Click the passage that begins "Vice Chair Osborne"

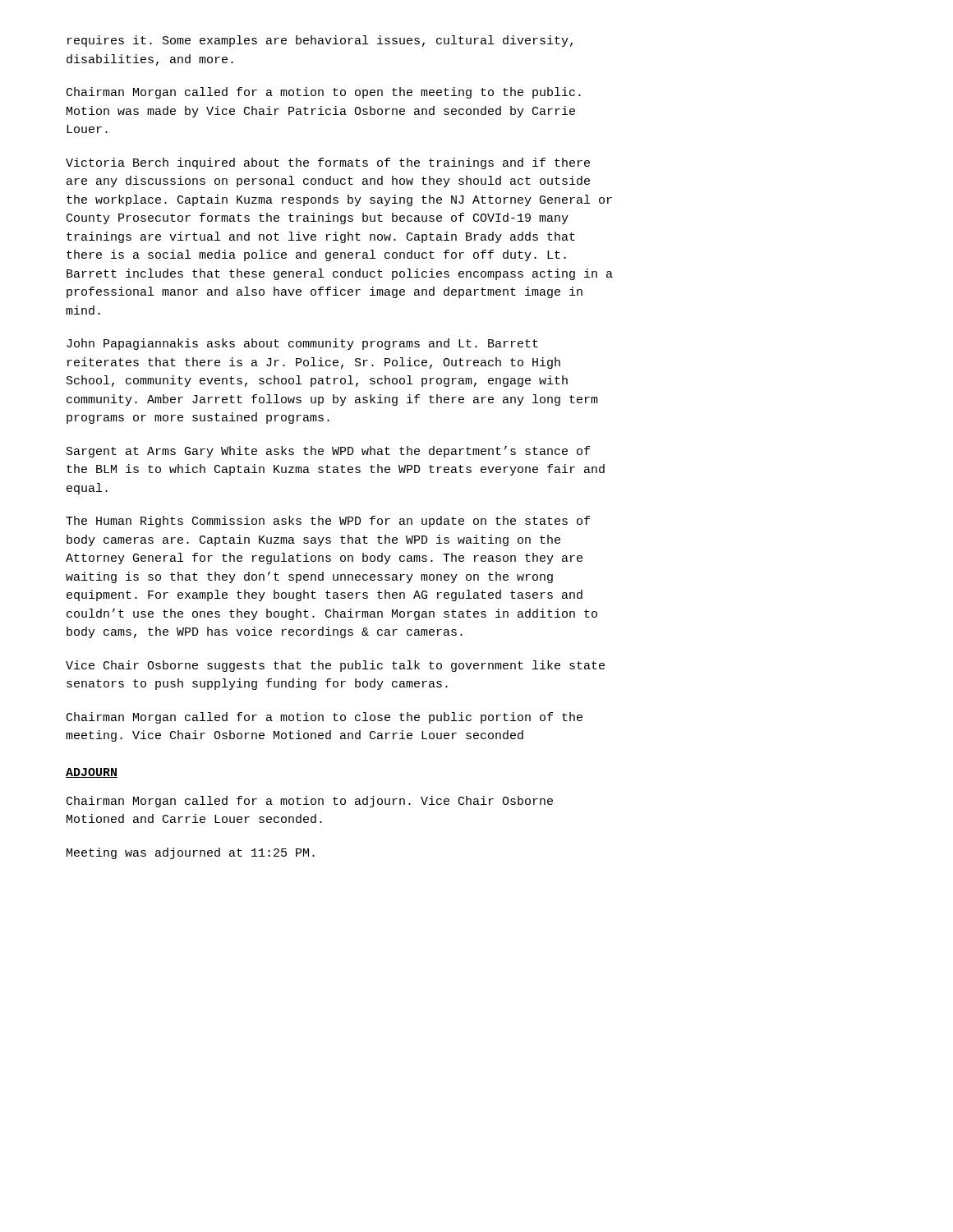(336, 675)
